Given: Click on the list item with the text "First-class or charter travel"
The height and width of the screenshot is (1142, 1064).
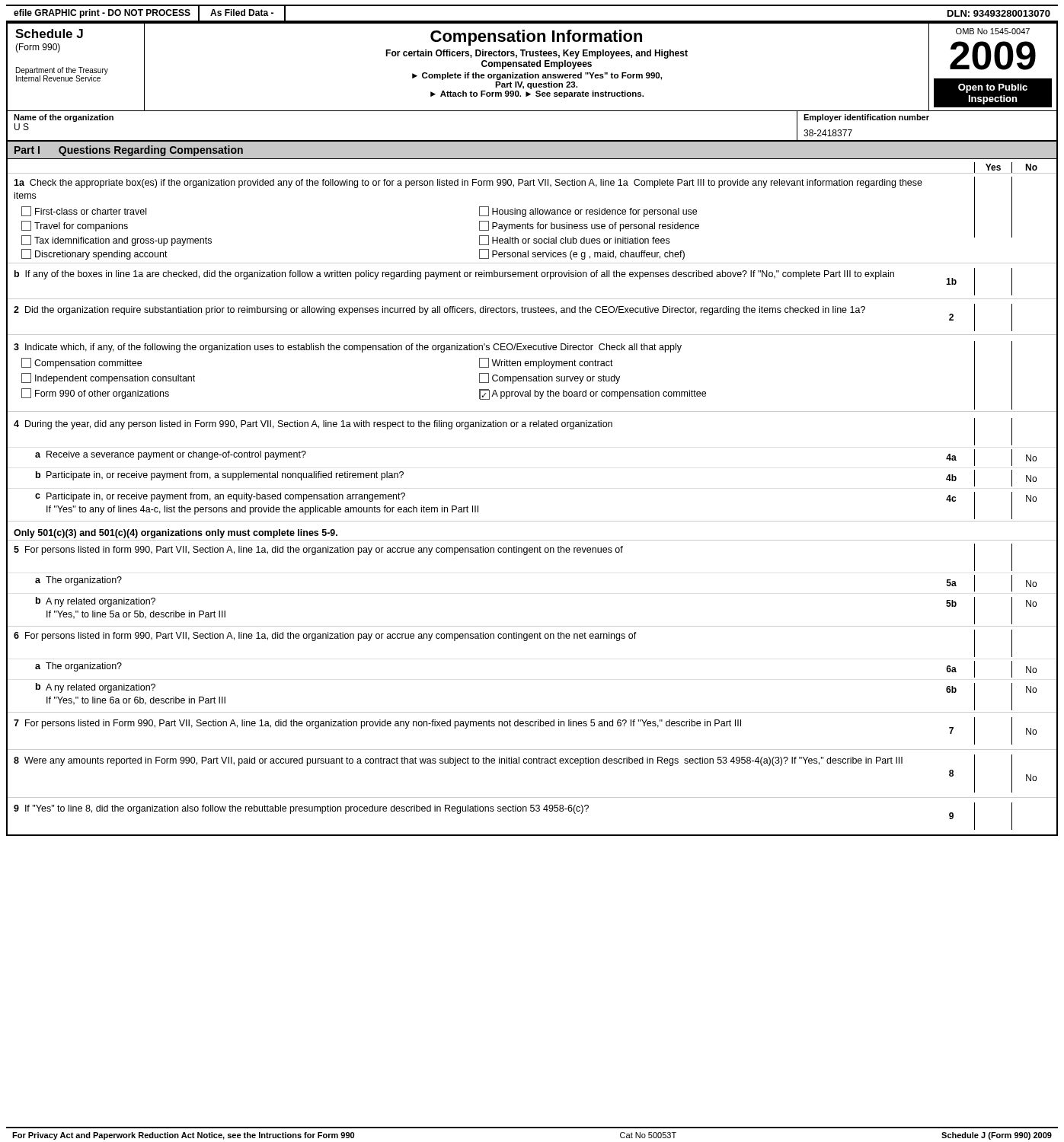Looking at the screenshot, I should tap(84, 212).
